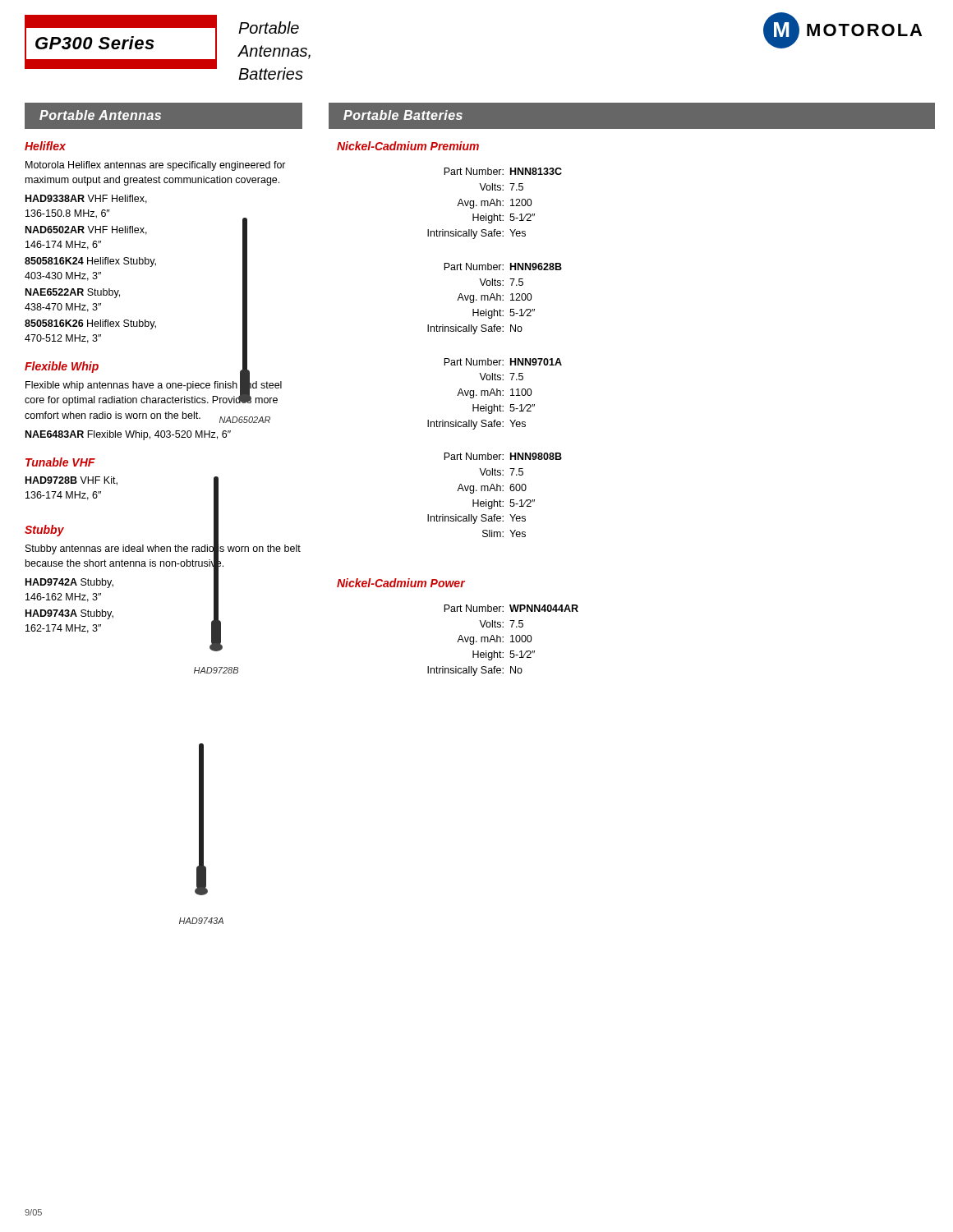This screenshot has width=953, height=1232.
Task: Click on the table containing "Part Number: HNN9628B"
Action: point(485,298)
